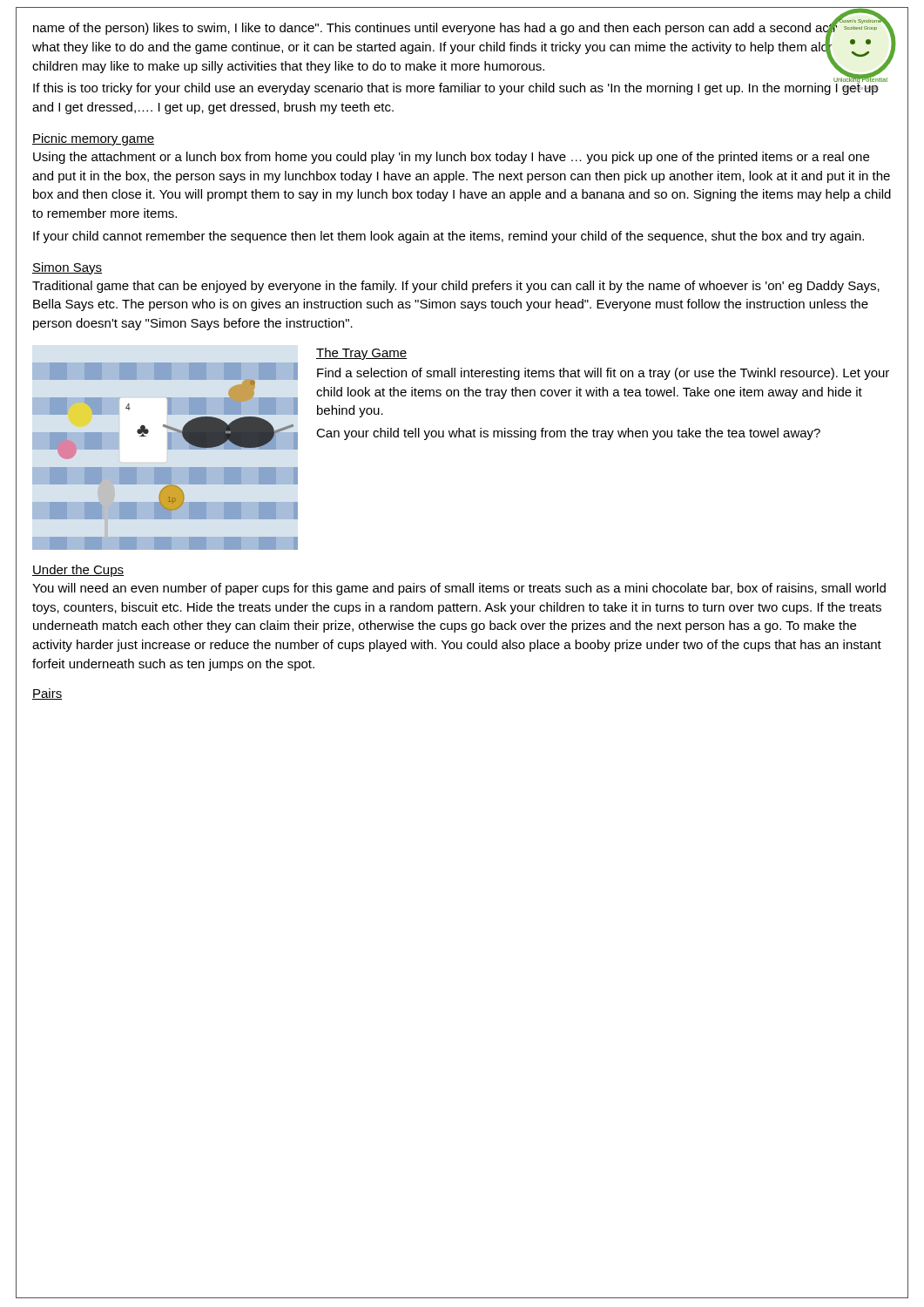The image size is (924, 1307).
Task: Find the logo
Action: coord(860,50)
